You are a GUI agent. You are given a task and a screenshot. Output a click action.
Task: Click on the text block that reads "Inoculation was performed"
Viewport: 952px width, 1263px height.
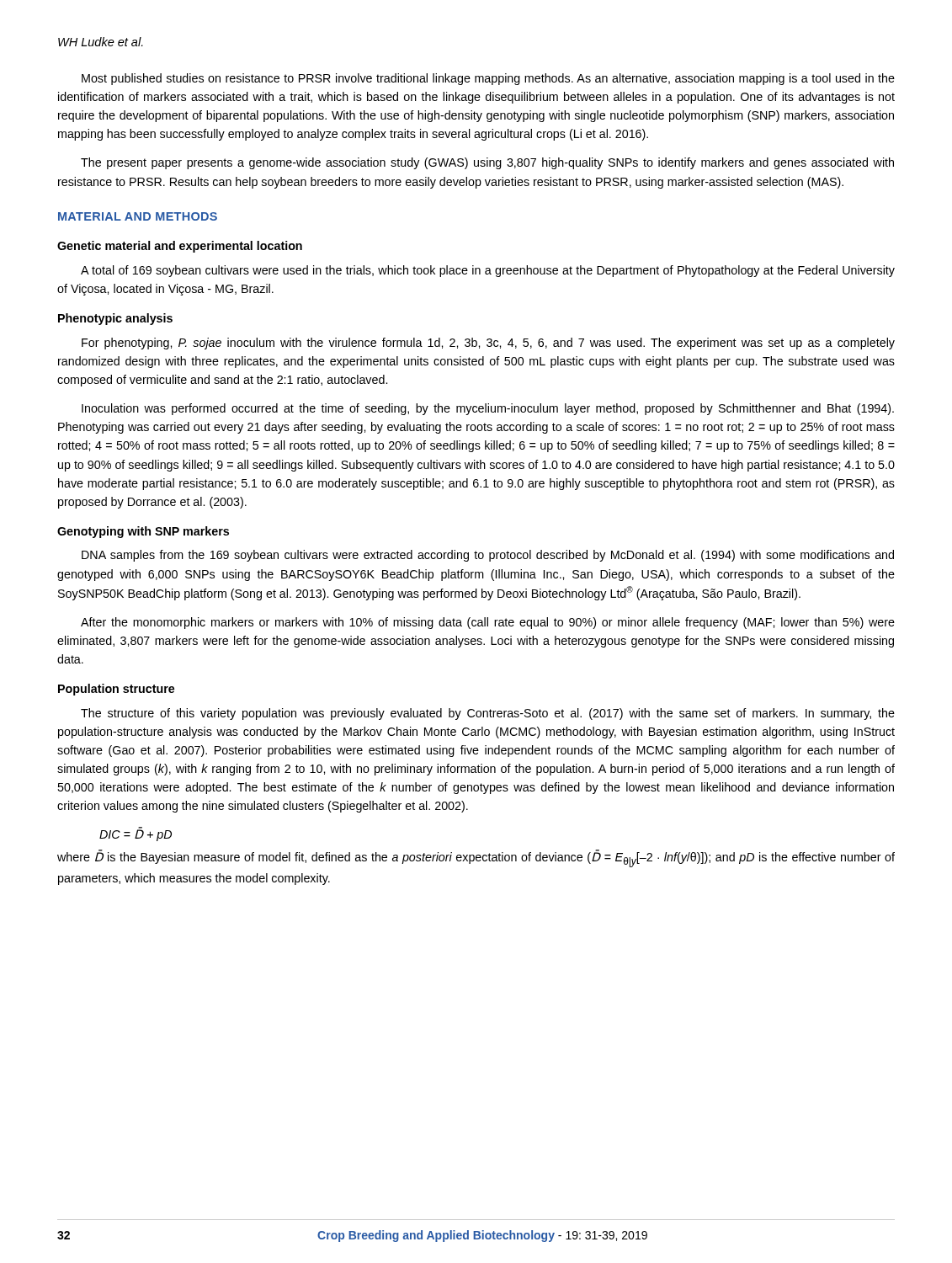pos(476,455)
